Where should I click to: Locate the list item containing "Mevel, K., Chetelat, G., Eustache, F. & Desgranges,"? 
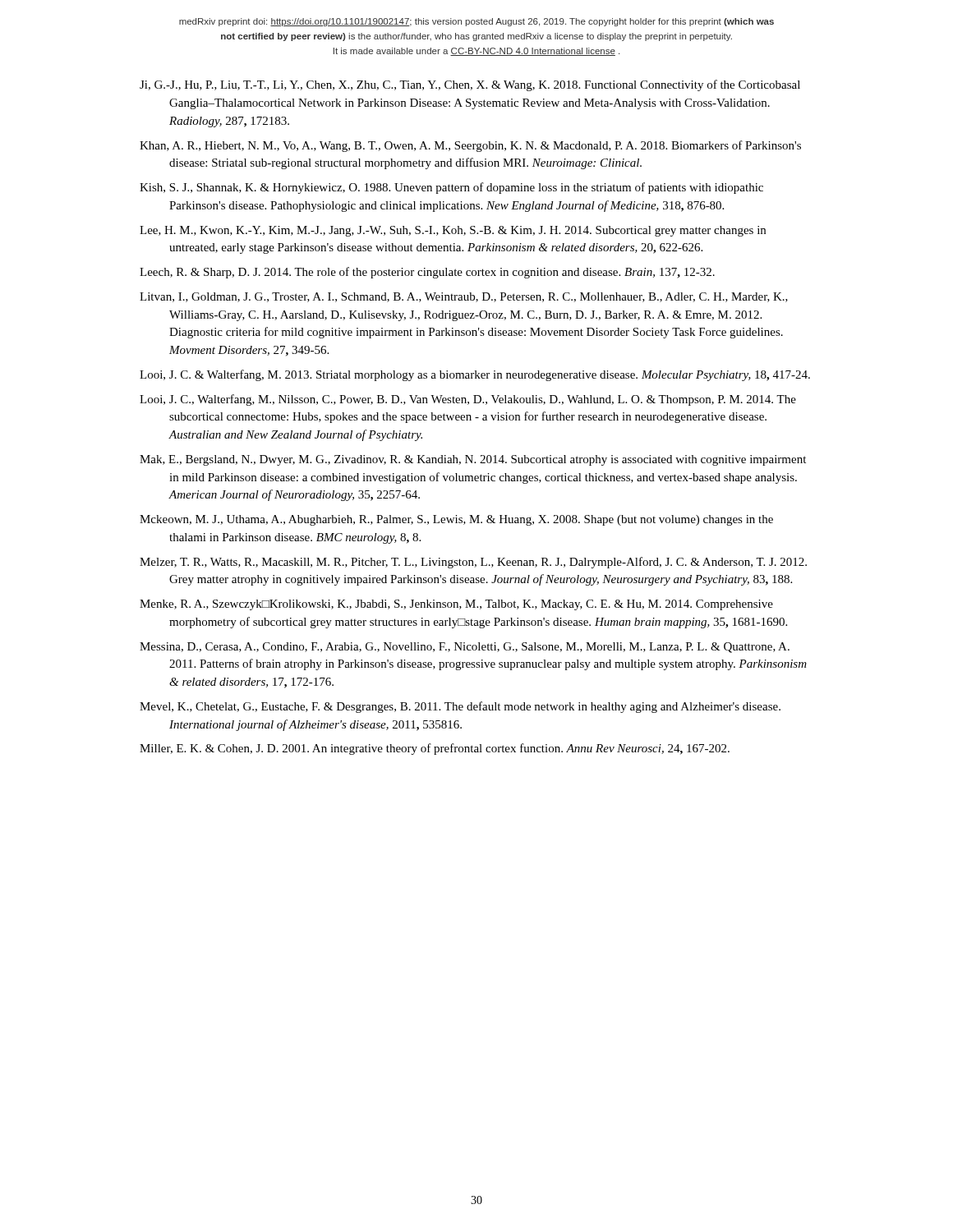click(x=460, y=715)
